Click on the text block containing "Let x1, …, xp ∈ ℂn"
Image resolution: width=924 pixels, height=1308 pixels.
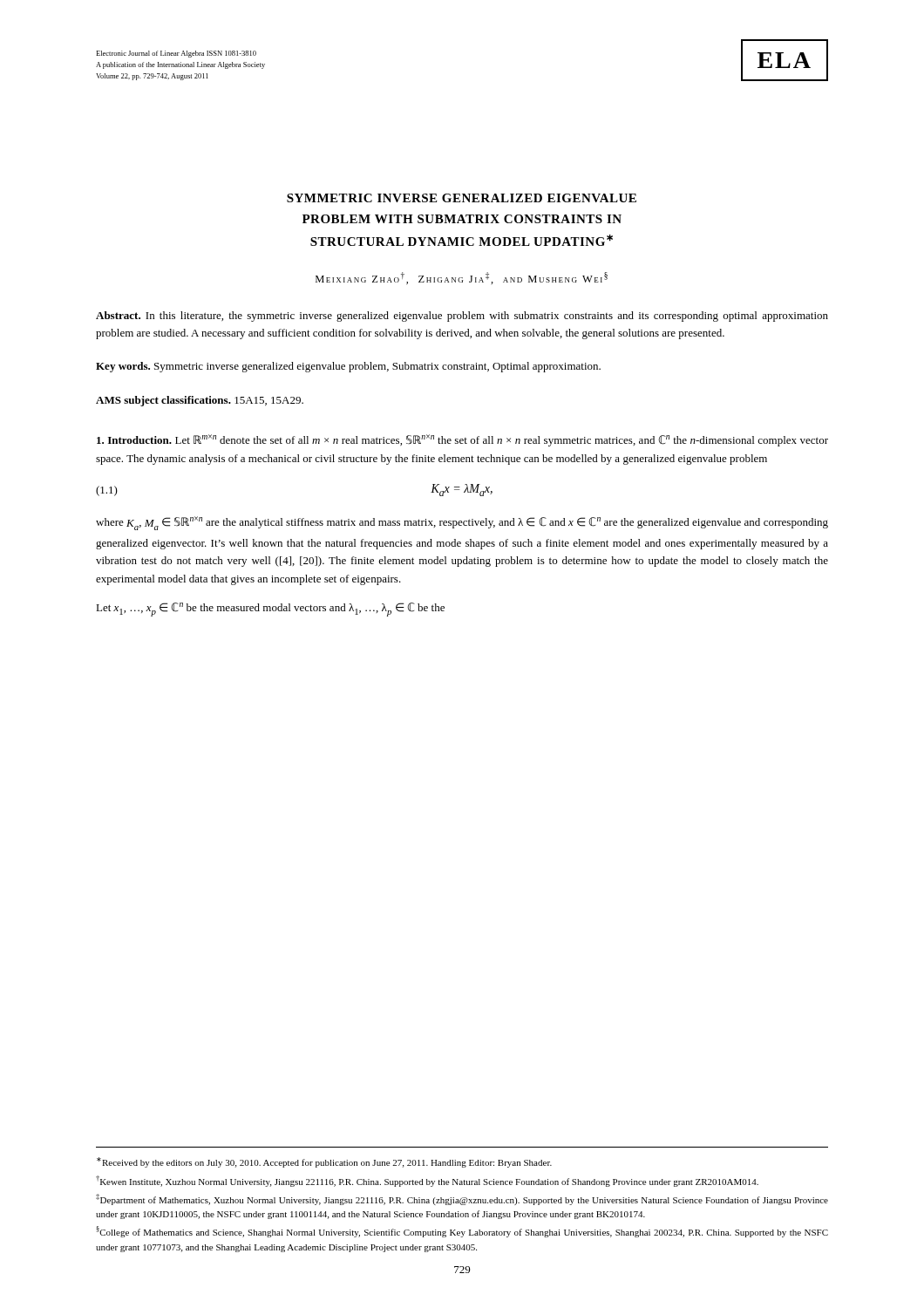click(270, 608)
